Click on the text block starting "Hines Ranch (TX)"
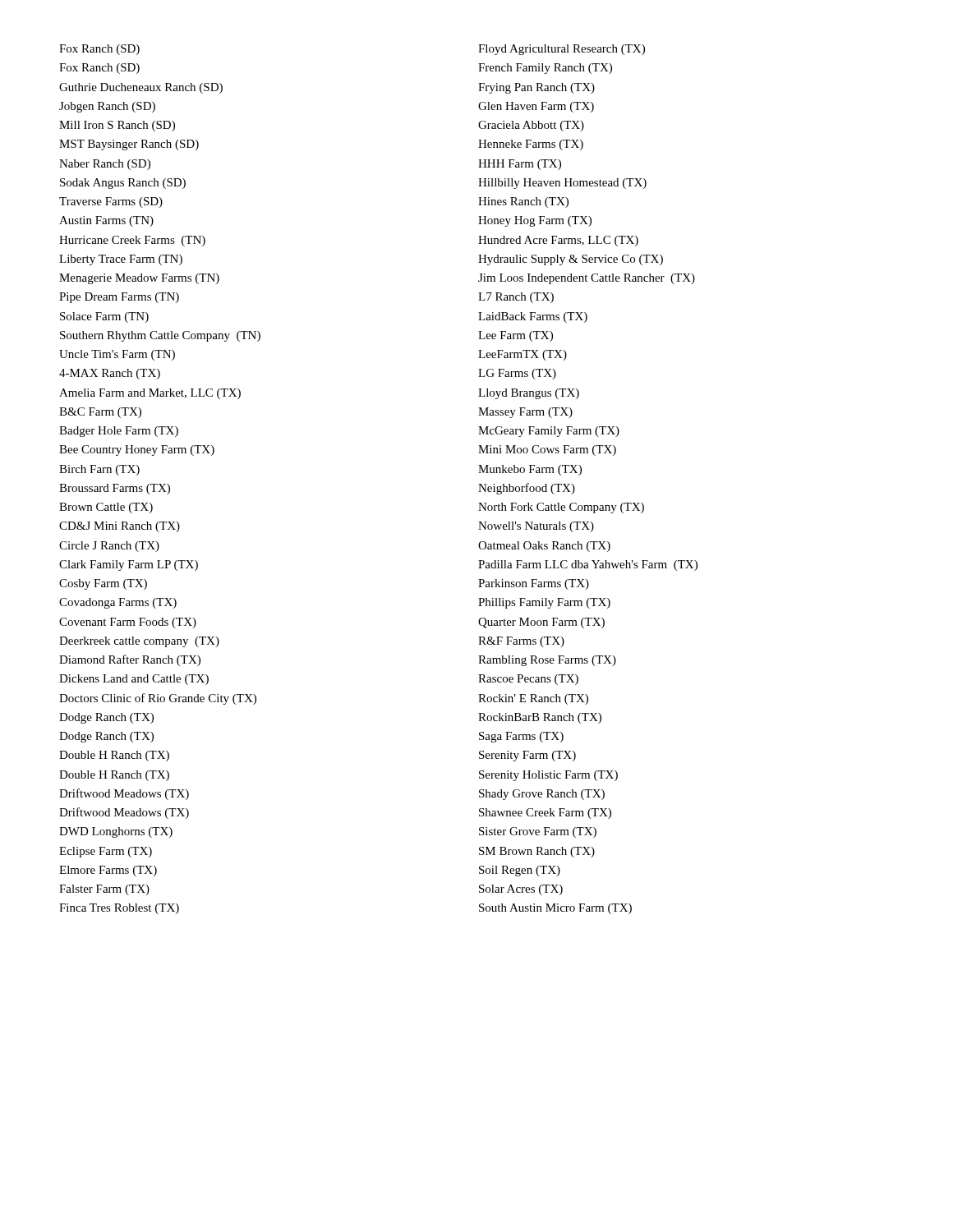953x1232 pixels. click(x=524, y=201)
